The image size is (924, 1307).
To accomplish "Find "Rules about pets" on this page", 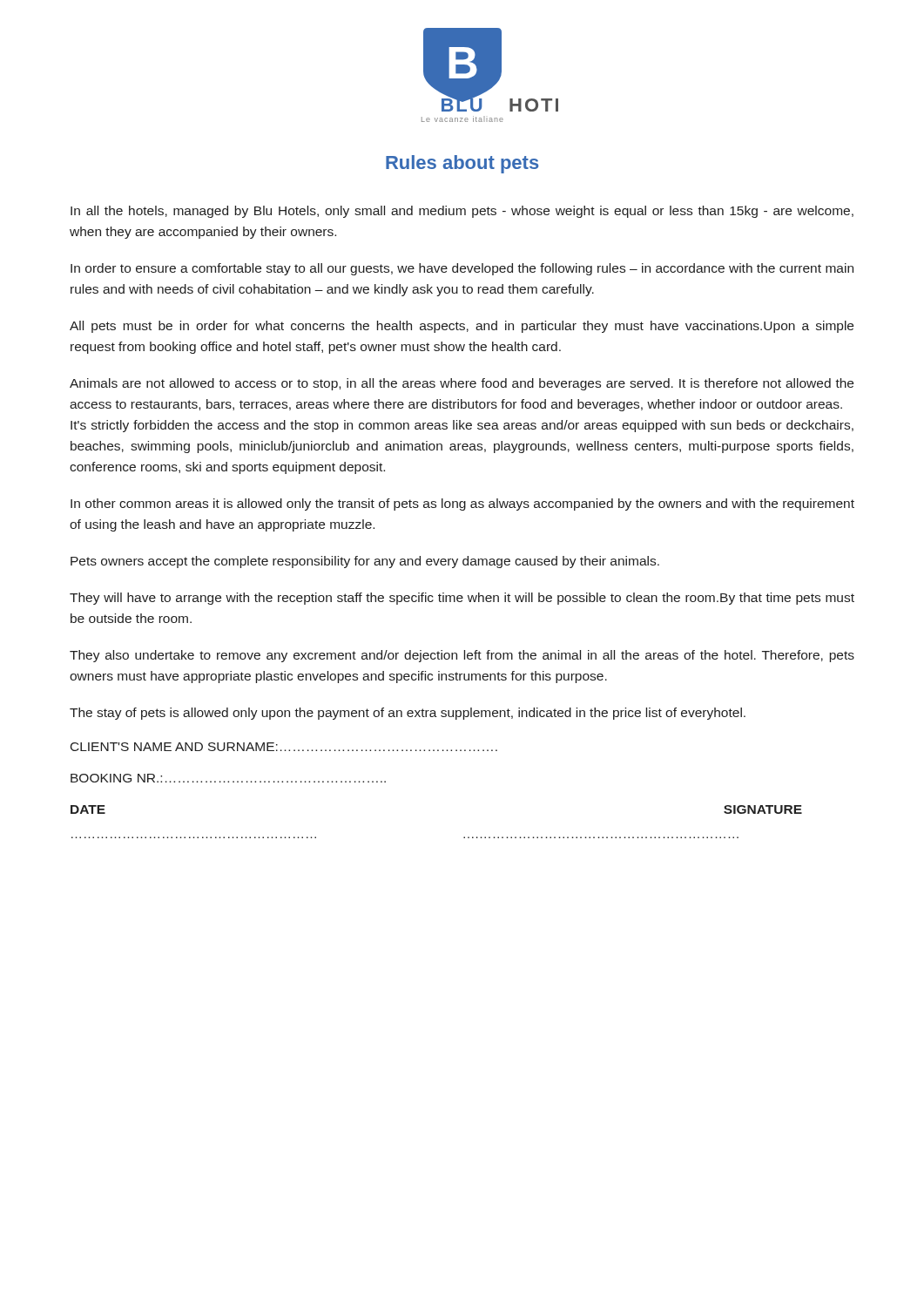I will (462, 163).
